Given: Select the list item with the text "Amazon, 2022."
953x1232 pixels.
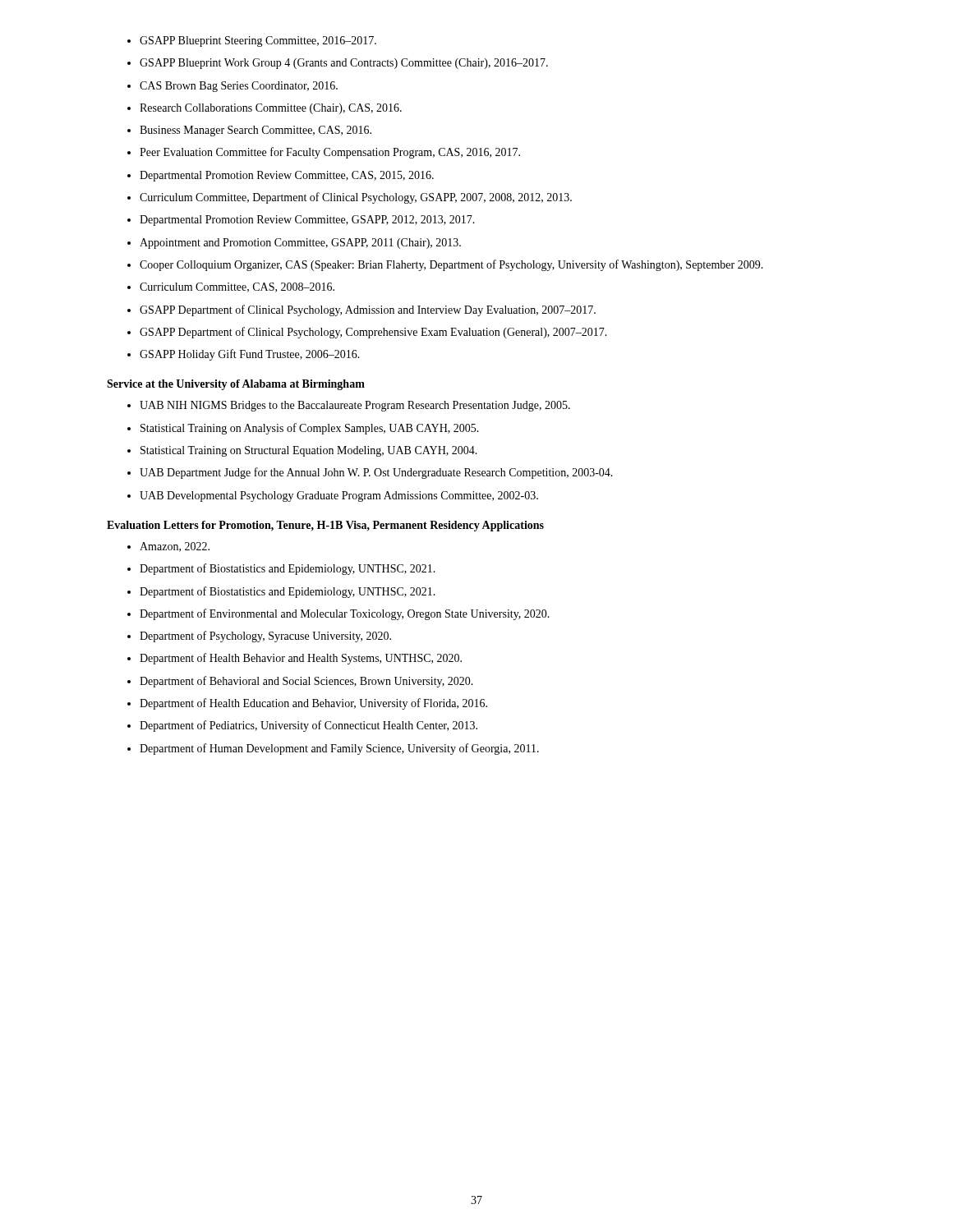Looking at the screenshot, I should click(x=175, y=547).
